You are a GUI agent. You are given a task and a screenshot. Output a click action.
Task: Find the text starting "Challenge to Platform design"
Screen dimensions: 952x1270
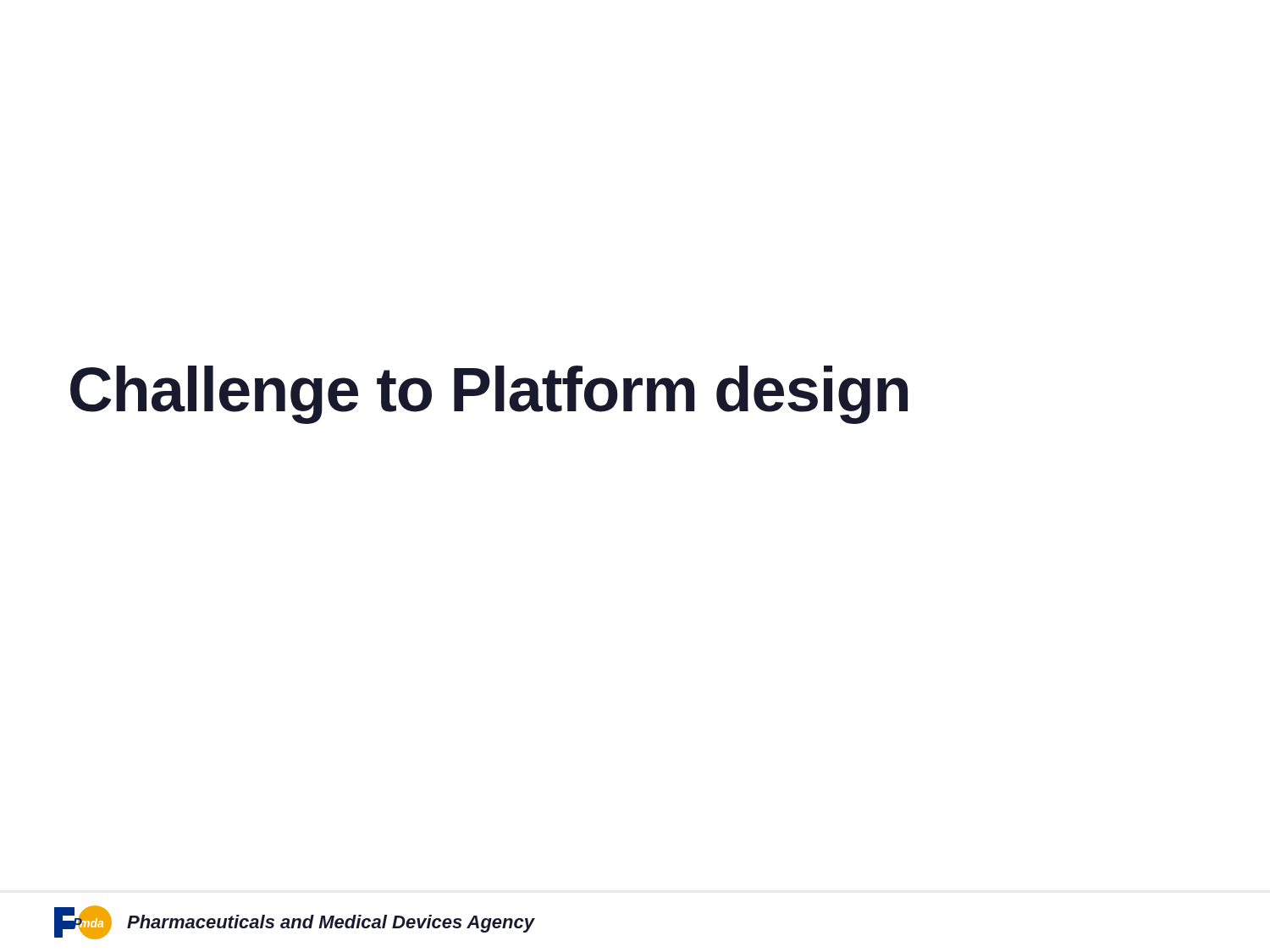coord(489,390)
